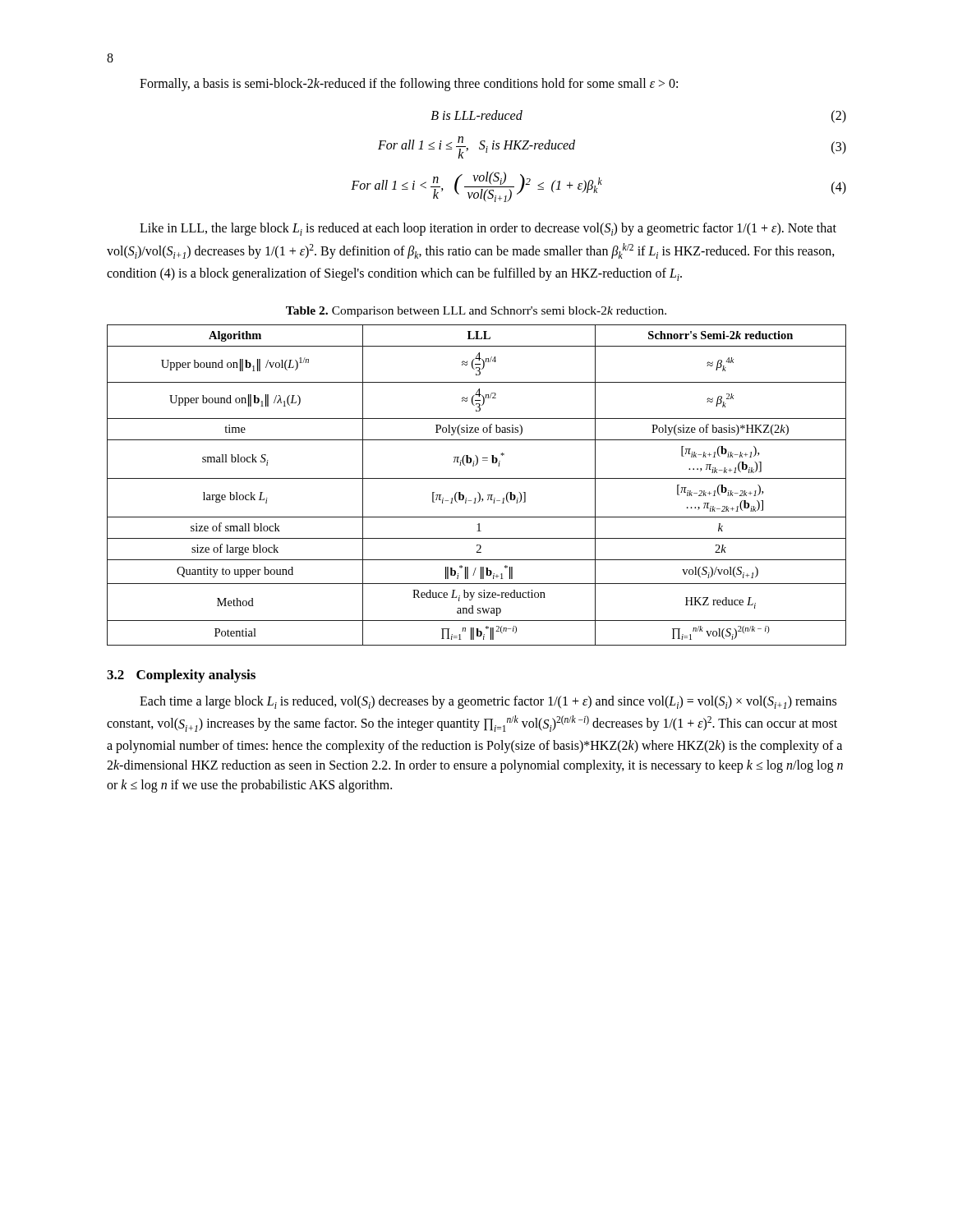953x1232 pixels.
Task: Point to the text block starting "Formally, a basis is semi-block-2k-reduced if"
Action: tap(476, 84)
